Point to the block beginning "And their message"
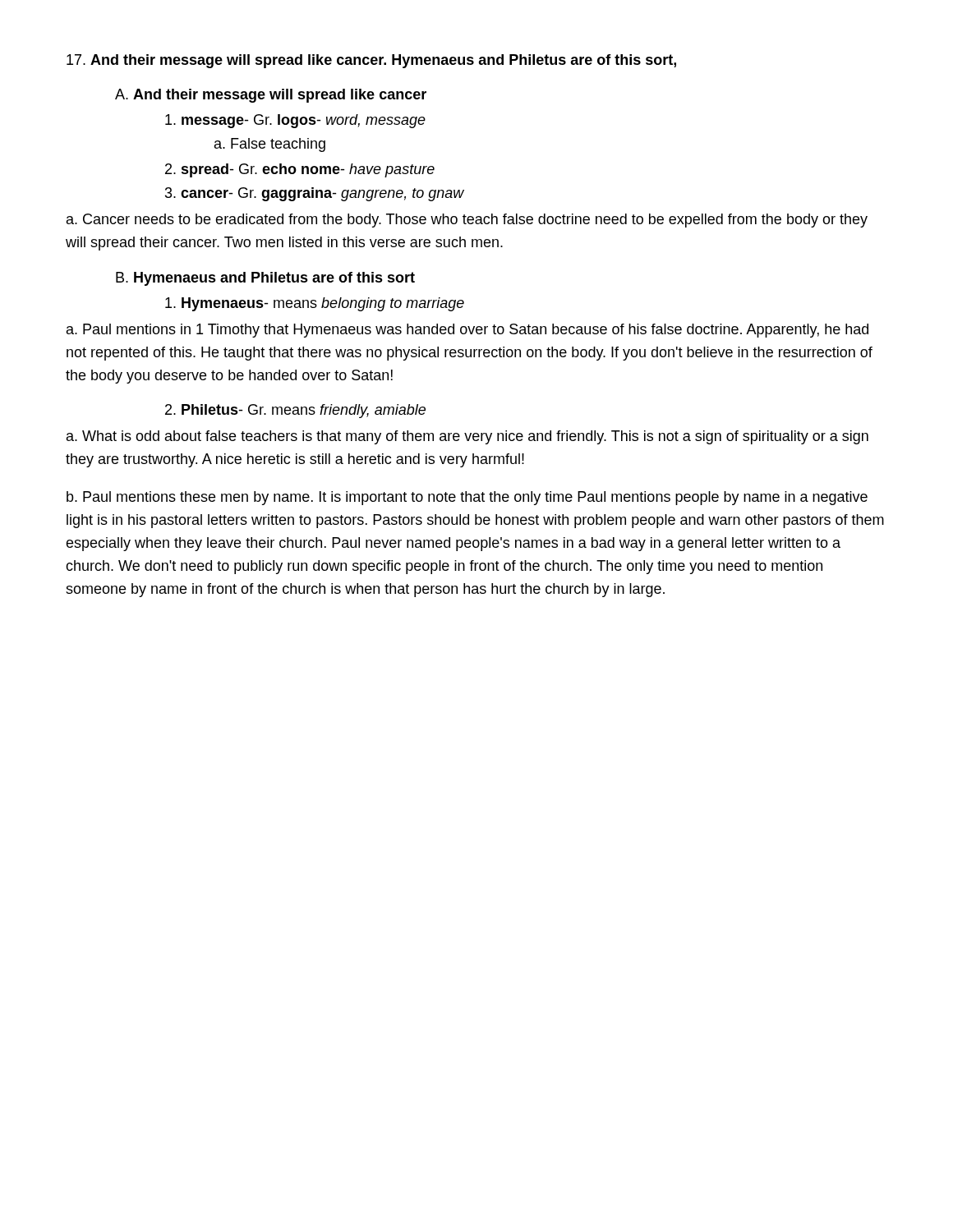Screen dimensions: 1232x953 [371, 60]
